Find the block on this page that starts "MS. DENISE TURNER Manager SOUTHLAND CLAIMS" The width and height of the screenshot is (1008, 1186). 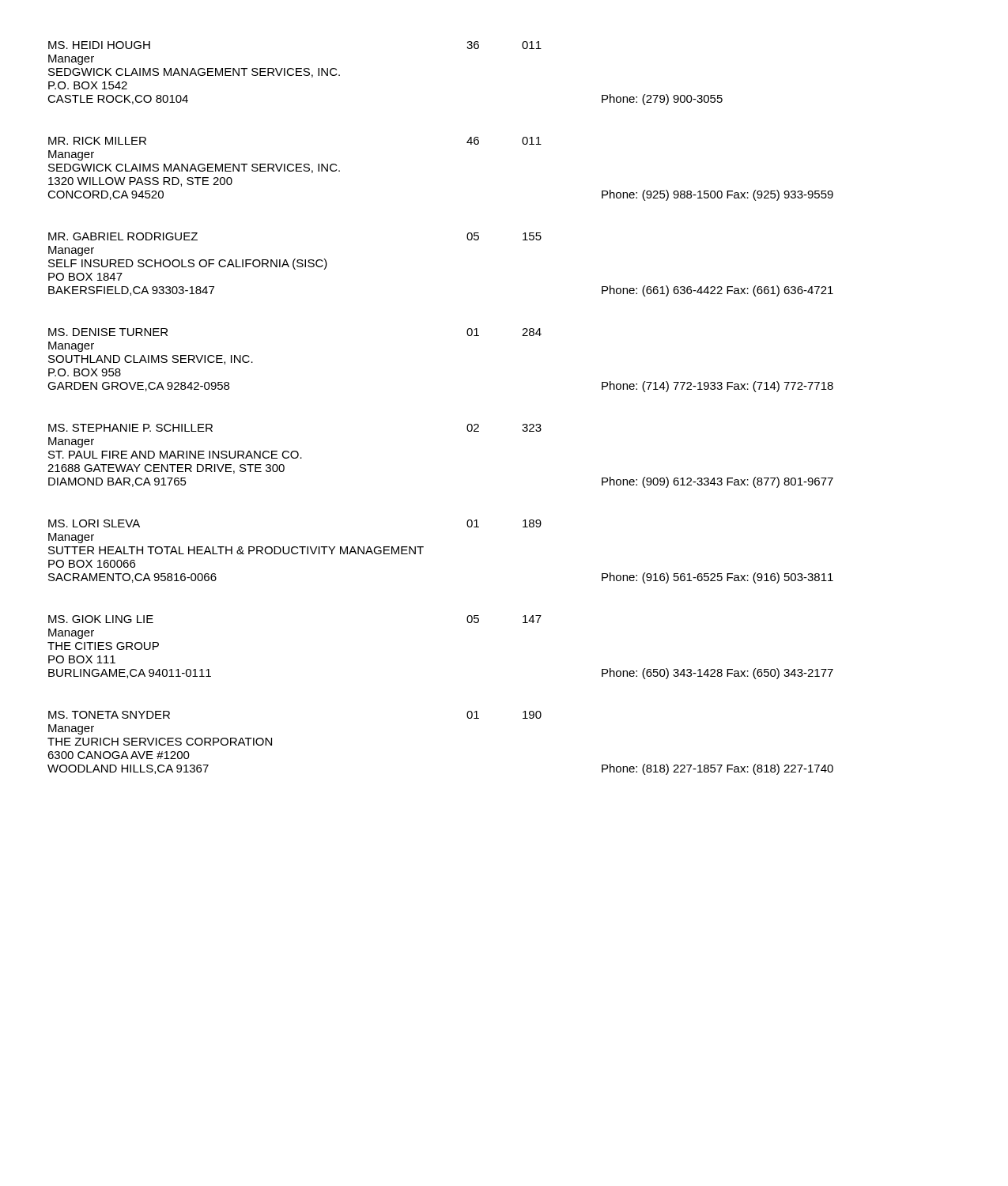pyautogui.click(x=104, y=332)
